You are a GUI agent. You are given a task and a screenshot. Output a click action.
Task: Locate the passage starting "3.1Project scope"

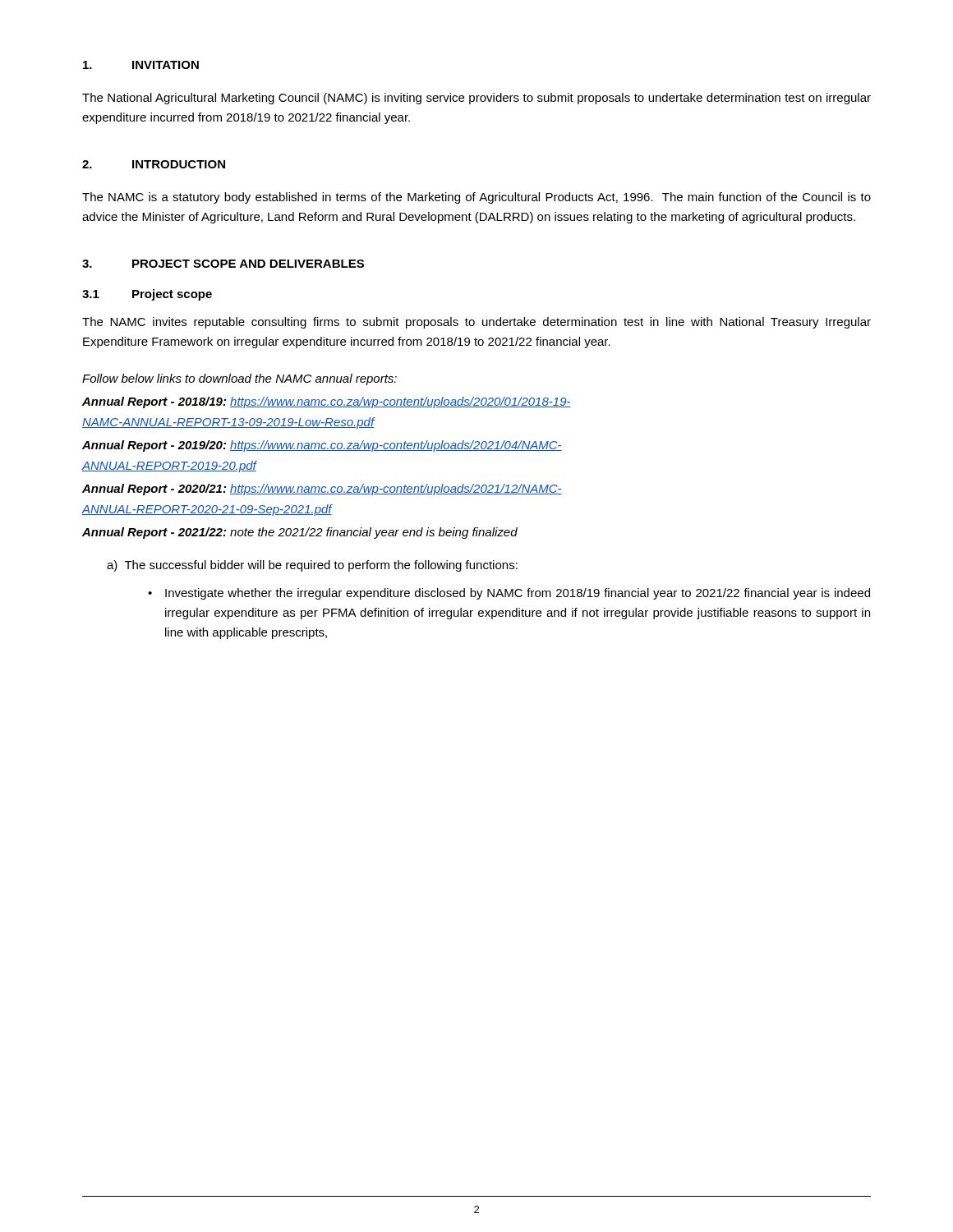click(147, 294)
